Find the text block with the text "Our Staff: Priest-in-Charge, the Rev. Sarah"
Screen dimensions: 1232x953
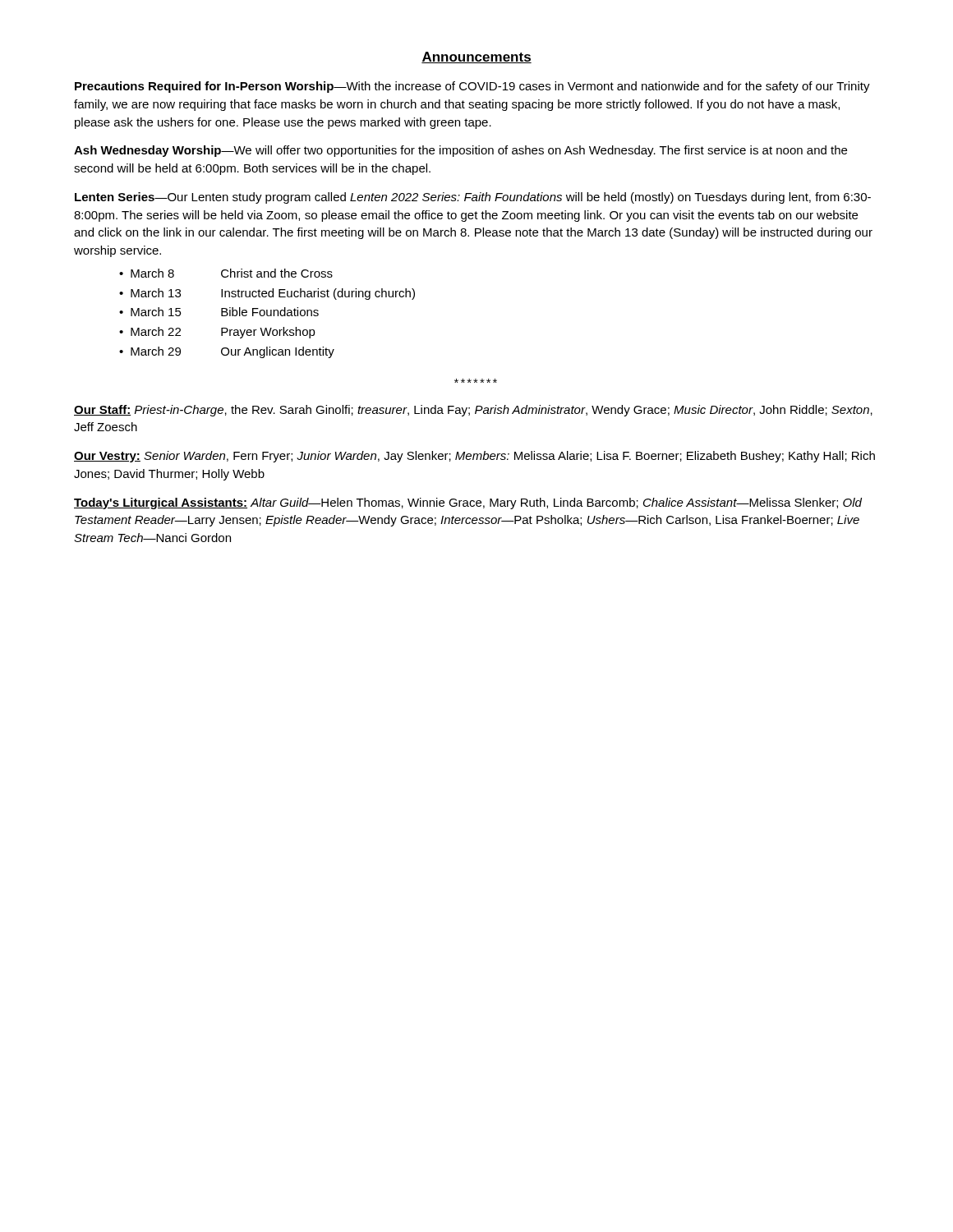(473, 418)
